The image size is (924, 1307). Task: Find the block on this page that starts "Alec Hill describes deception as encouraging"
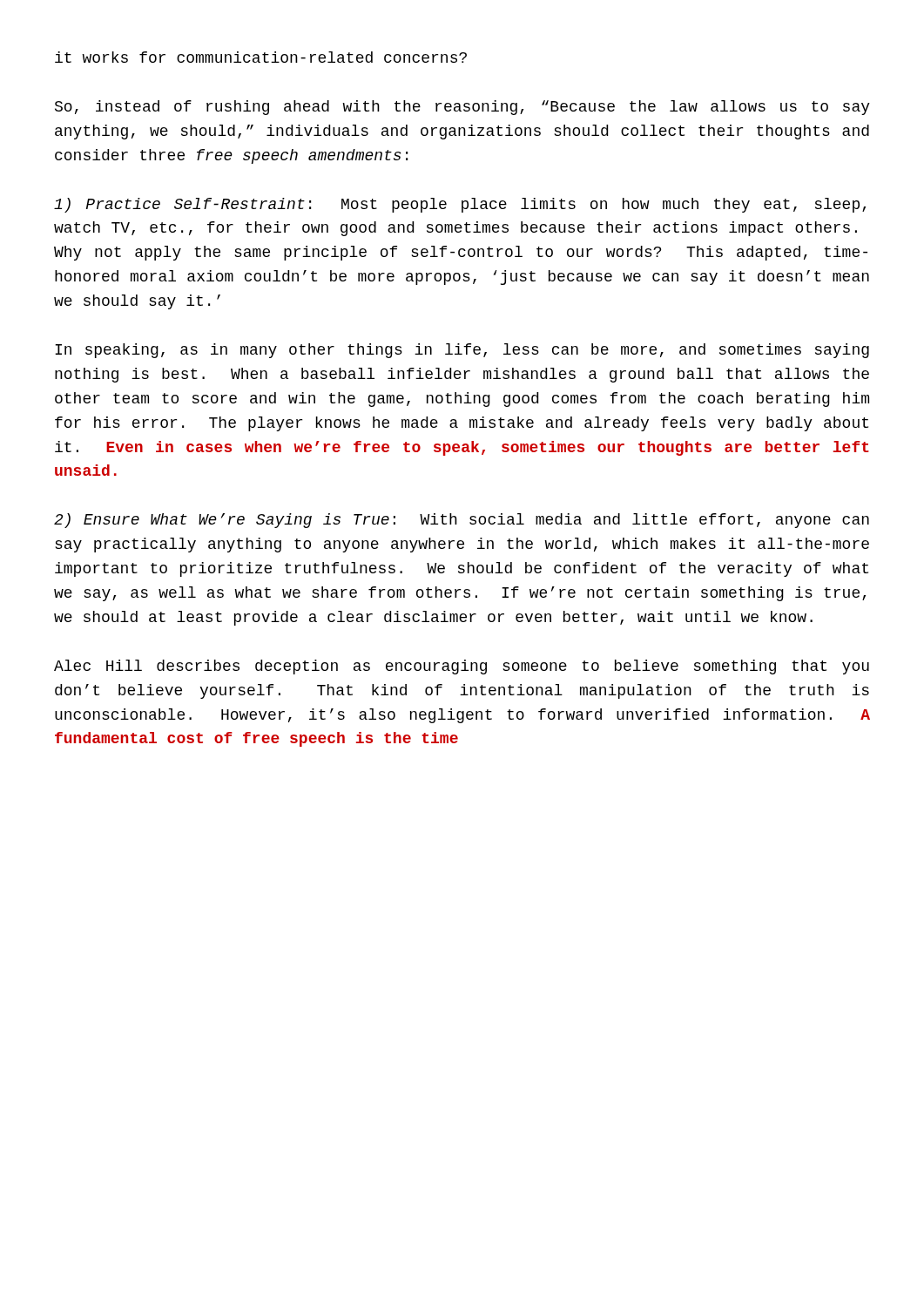(462, 703)
